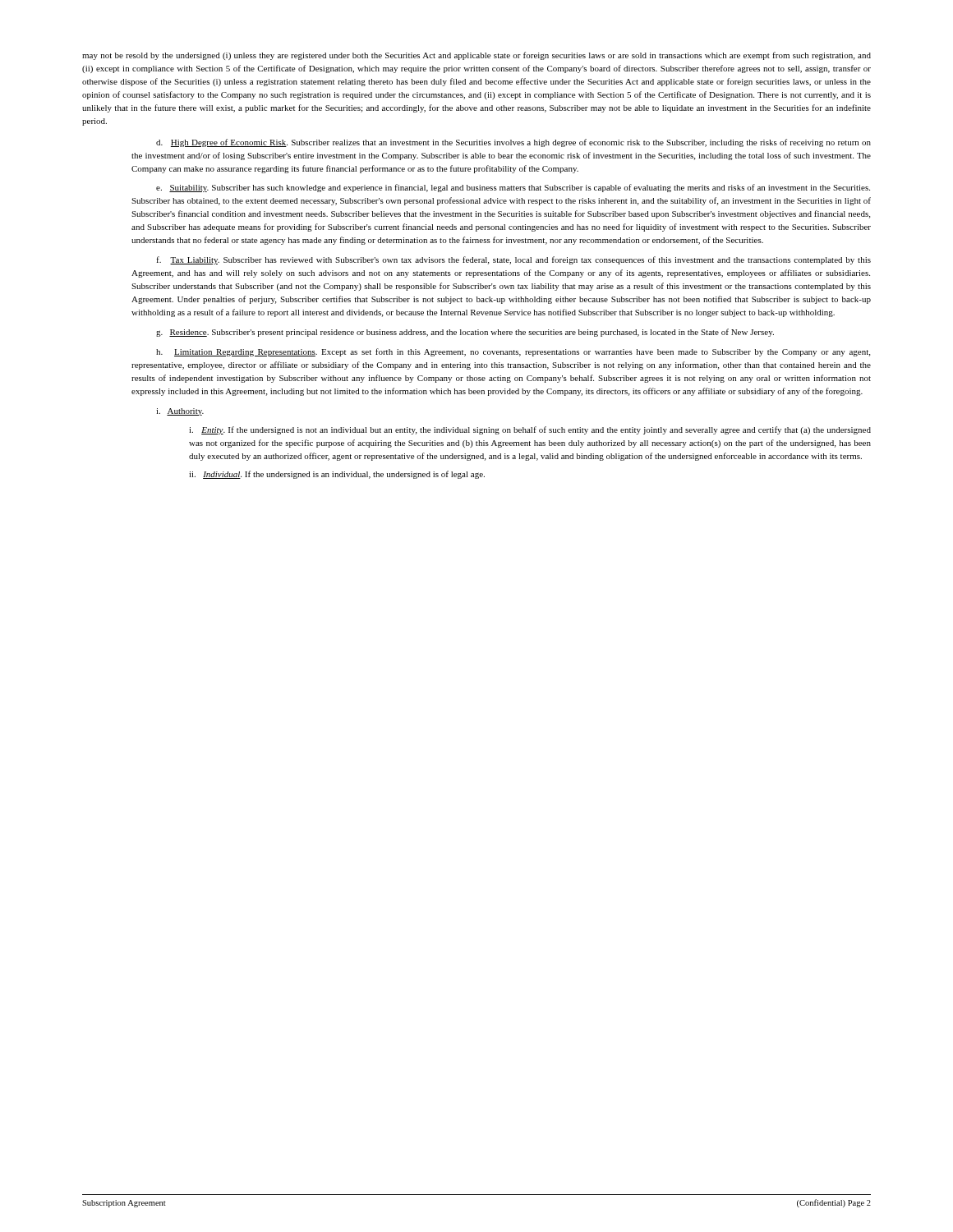Click on the text block that says "i. Entity. If"
This screenshot has height=1232, width=953.
tap(530, 443)
